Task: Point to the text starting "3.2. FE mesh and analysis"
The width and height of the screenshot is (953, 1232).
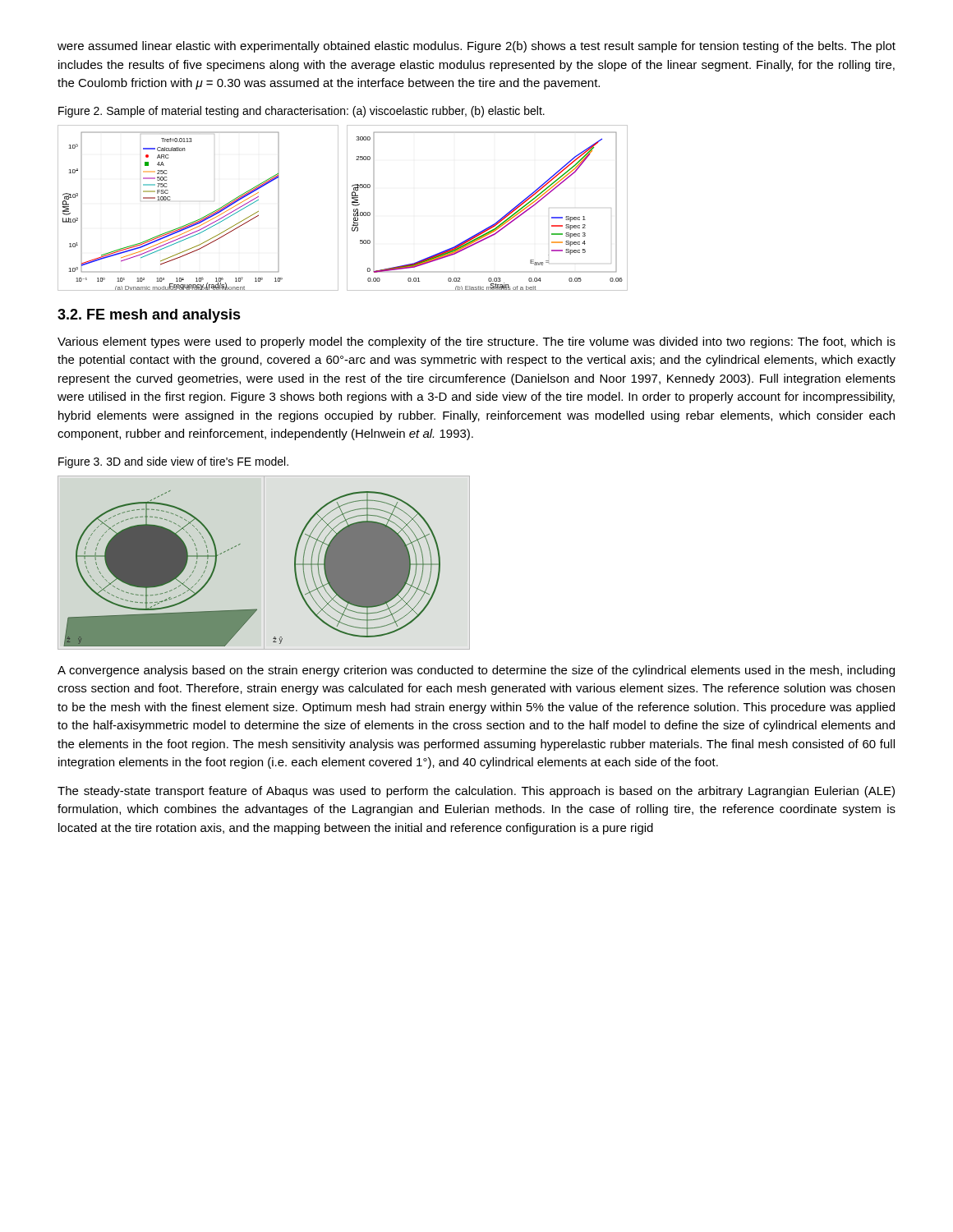Action: click(x=149, y=314)
